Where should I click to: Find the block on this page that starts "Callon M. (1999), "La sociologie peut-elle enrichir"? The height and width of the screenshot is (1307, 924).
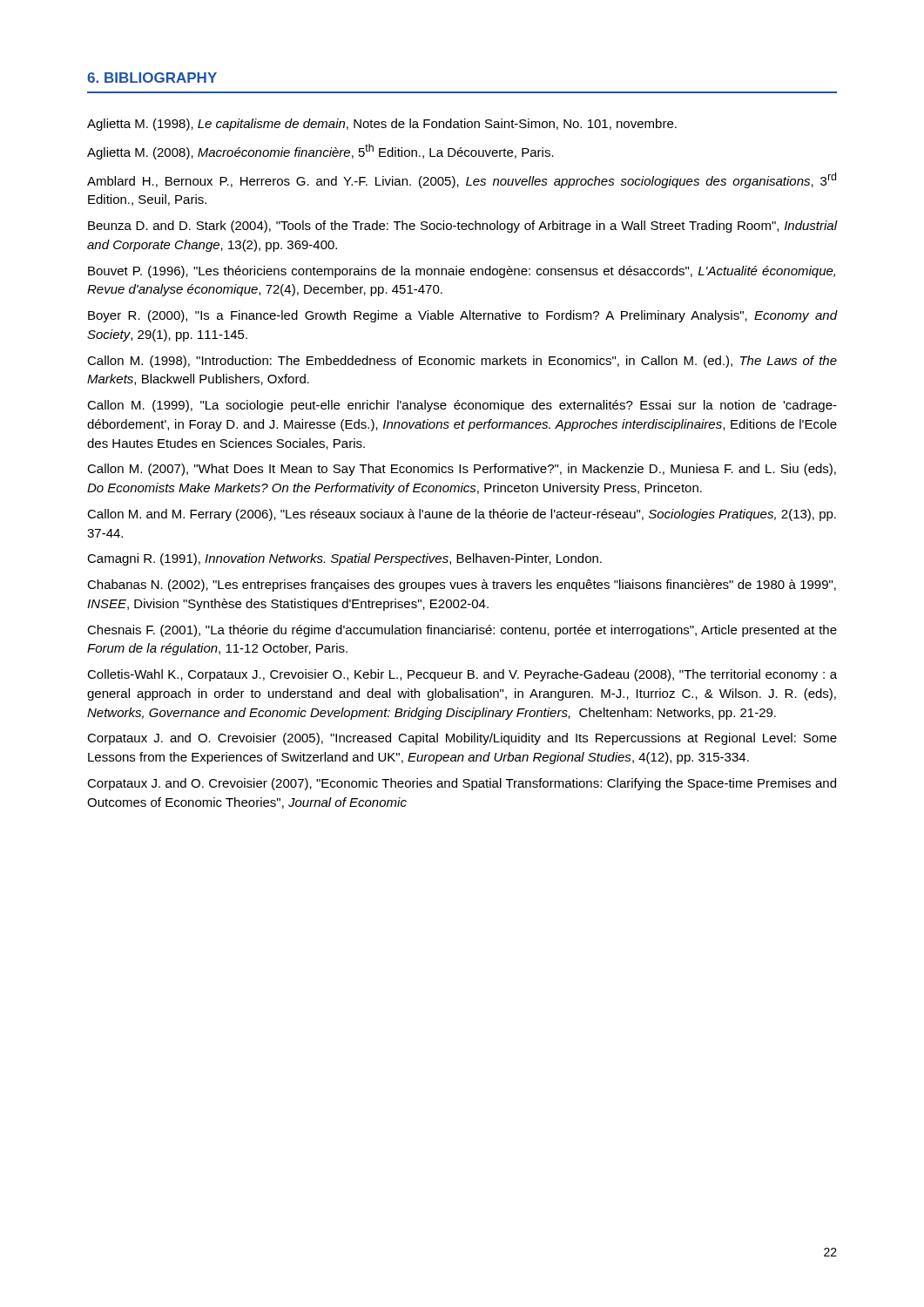462,424
